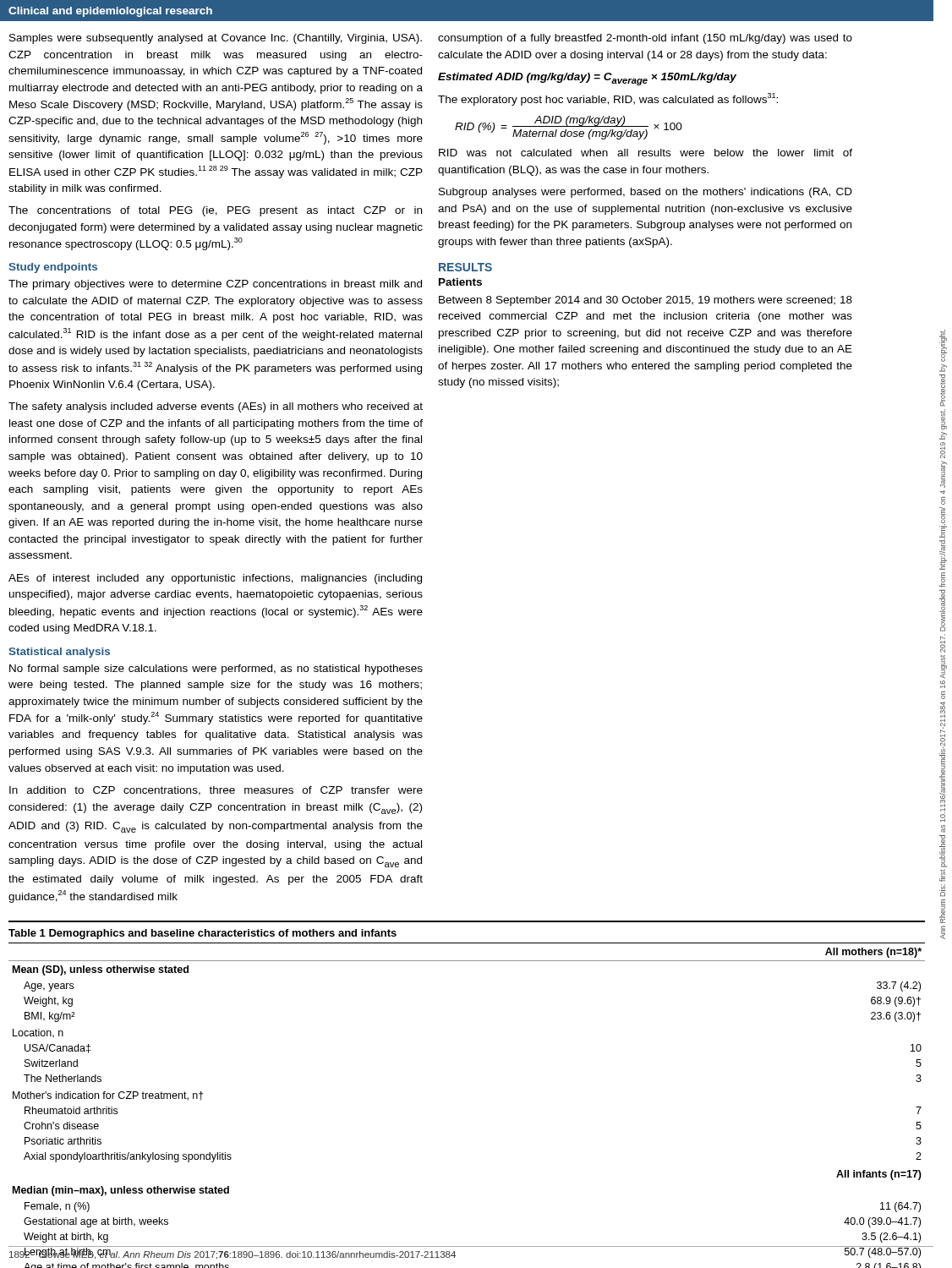This screenshot has width=952, height=1268.
Task: Select the region starting "The safety analysis included"
Action: click(x=216, y=481)
